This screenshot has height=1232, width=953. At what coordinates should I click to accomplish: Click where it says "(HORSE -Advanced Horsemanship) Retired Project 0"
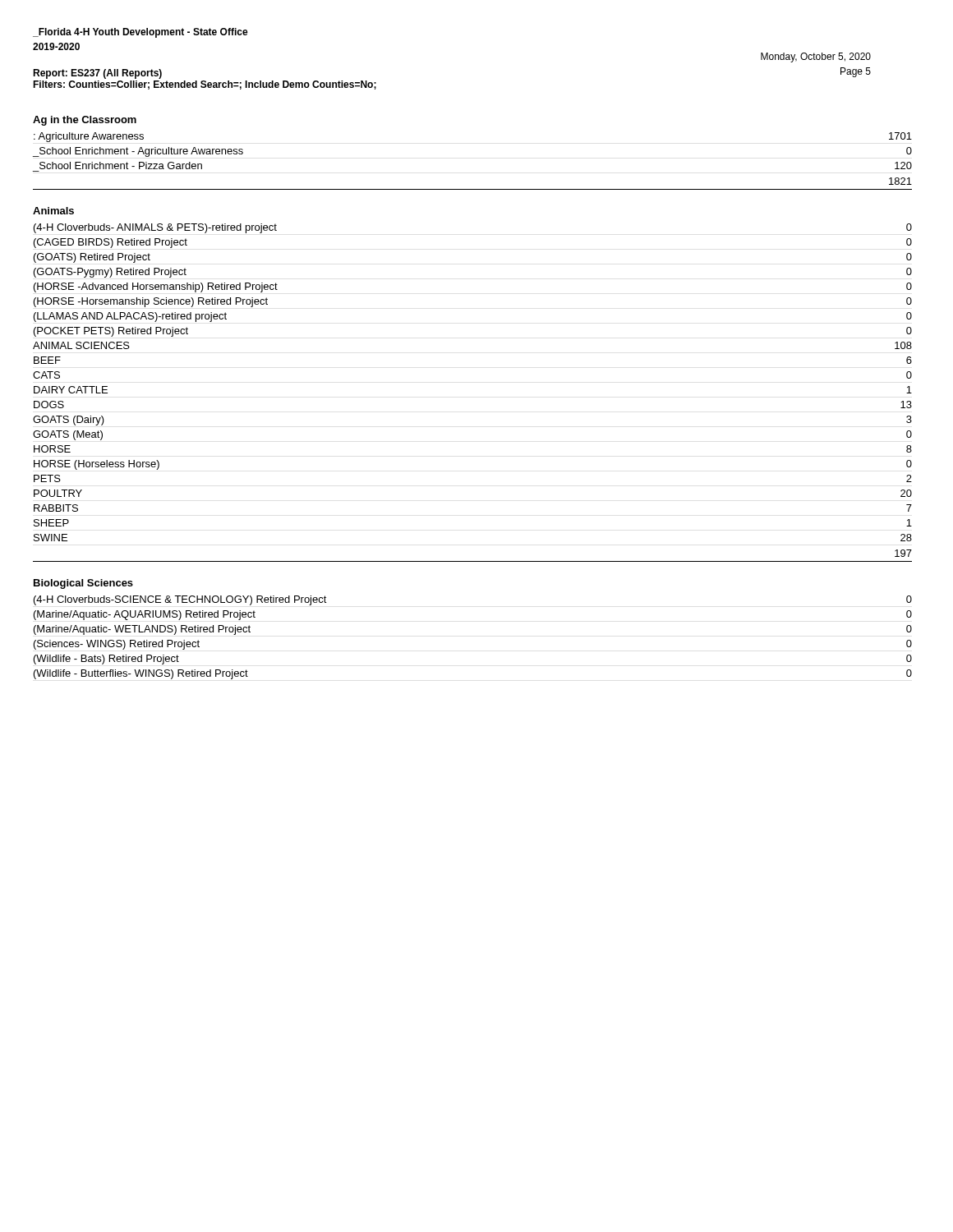pos(157,287)
